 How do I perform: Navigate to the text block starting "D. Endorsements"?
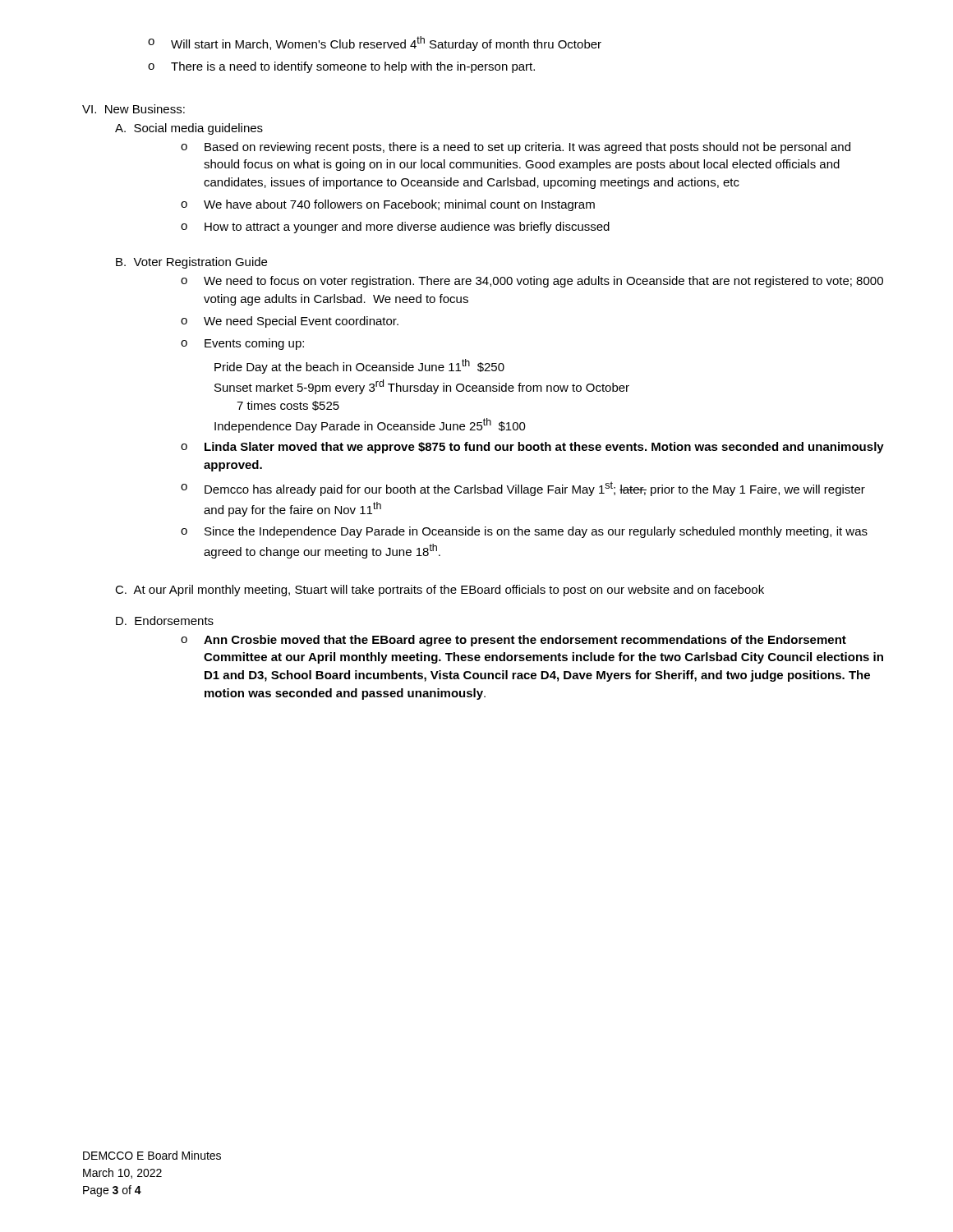point(164,620)
